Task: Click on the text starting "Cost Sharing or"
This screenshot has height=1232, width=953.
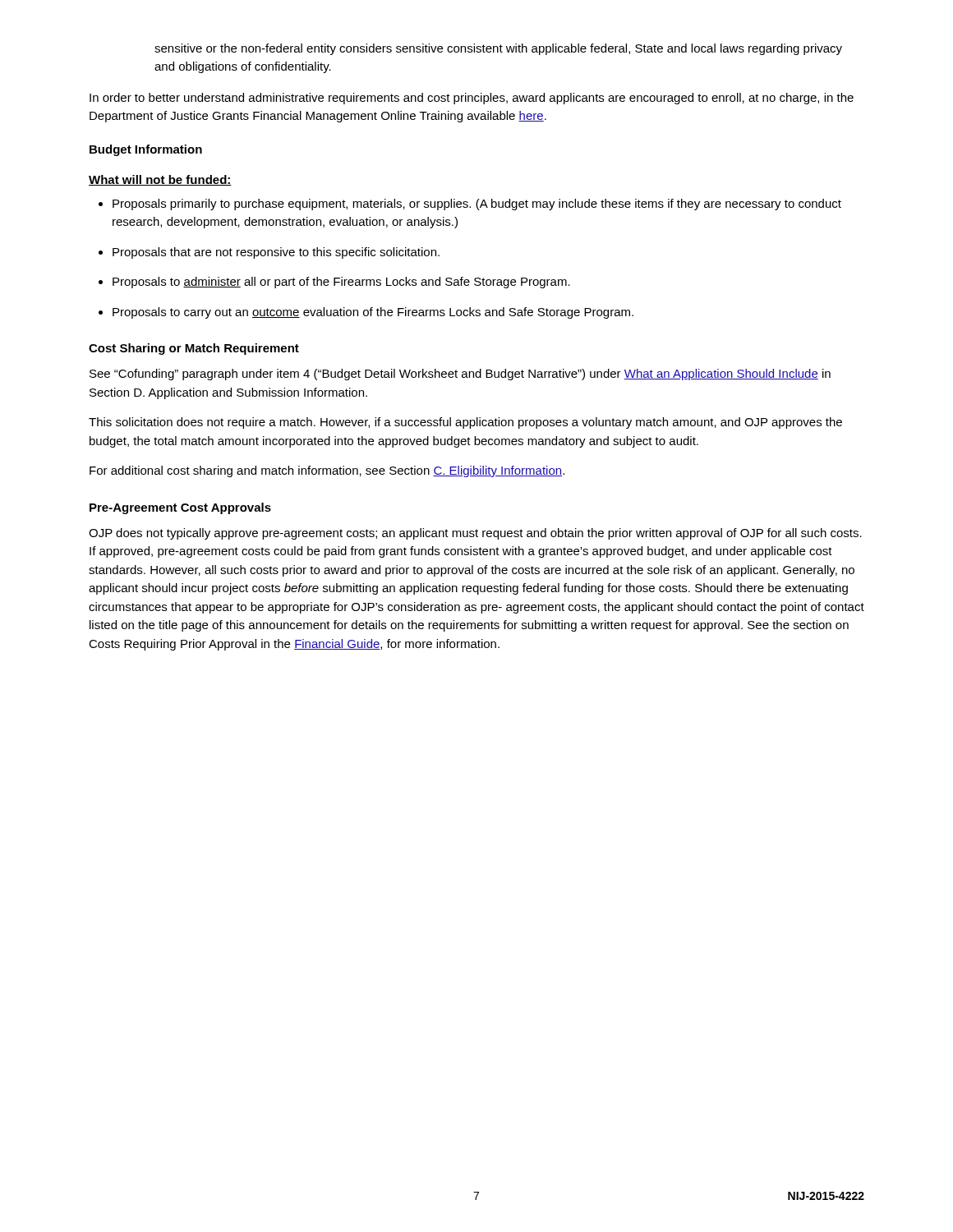Action: click(194, 348)
